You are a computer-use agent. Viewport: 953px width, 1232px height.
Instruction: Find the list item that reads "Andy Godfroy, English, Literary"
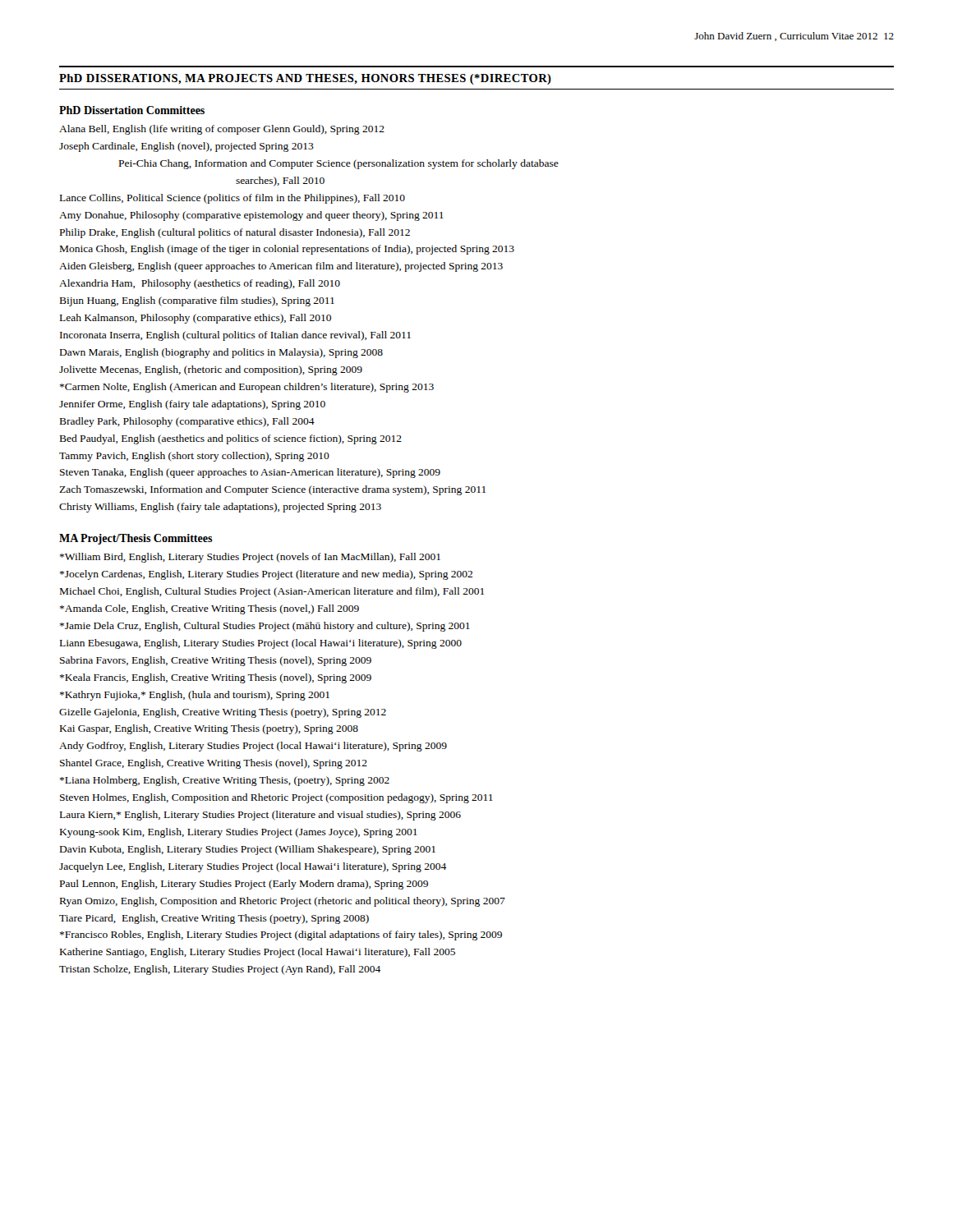pos(253,746)
